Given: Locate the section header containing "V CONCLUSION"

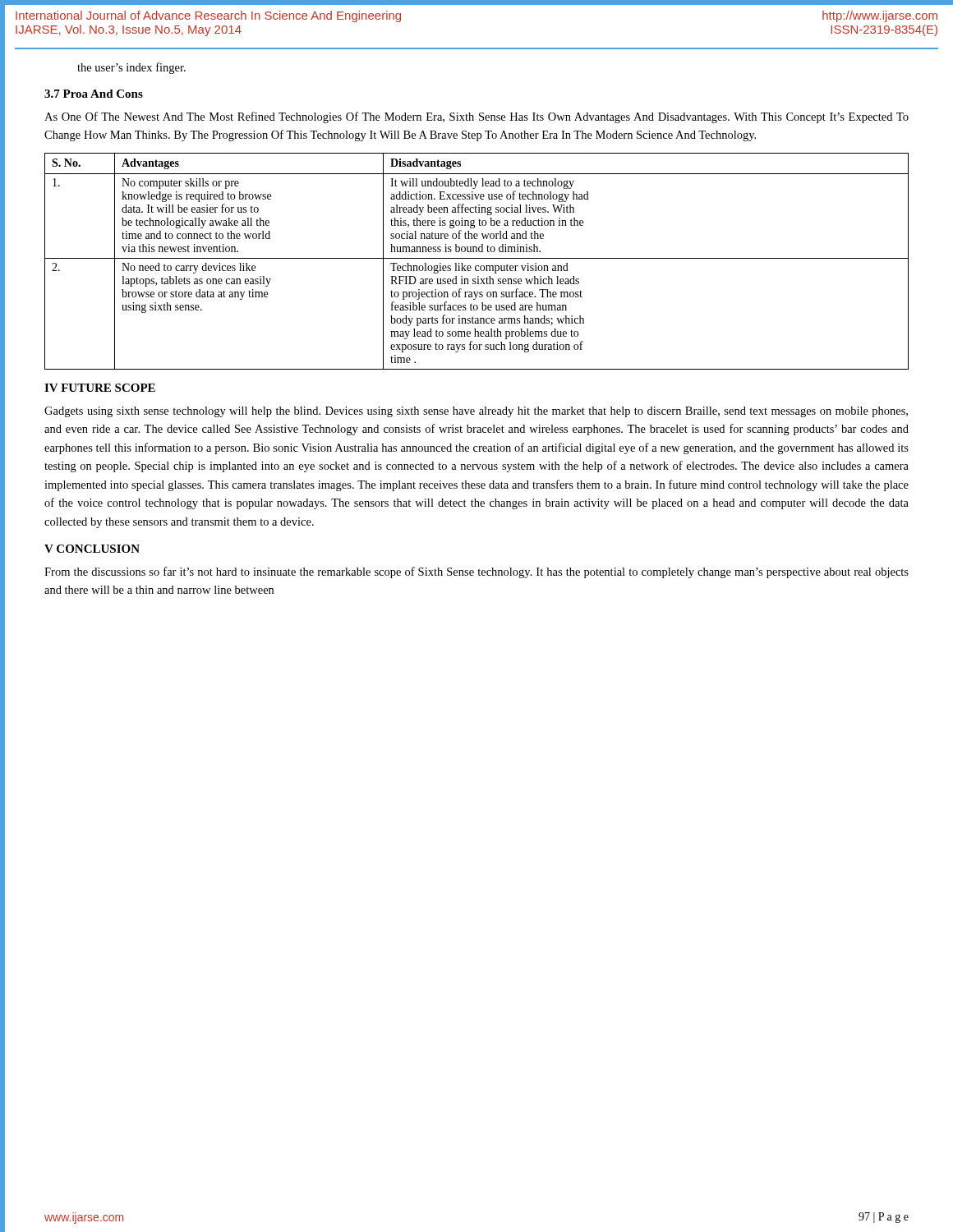Looking at the screenshot, I should tap(92, 549).
